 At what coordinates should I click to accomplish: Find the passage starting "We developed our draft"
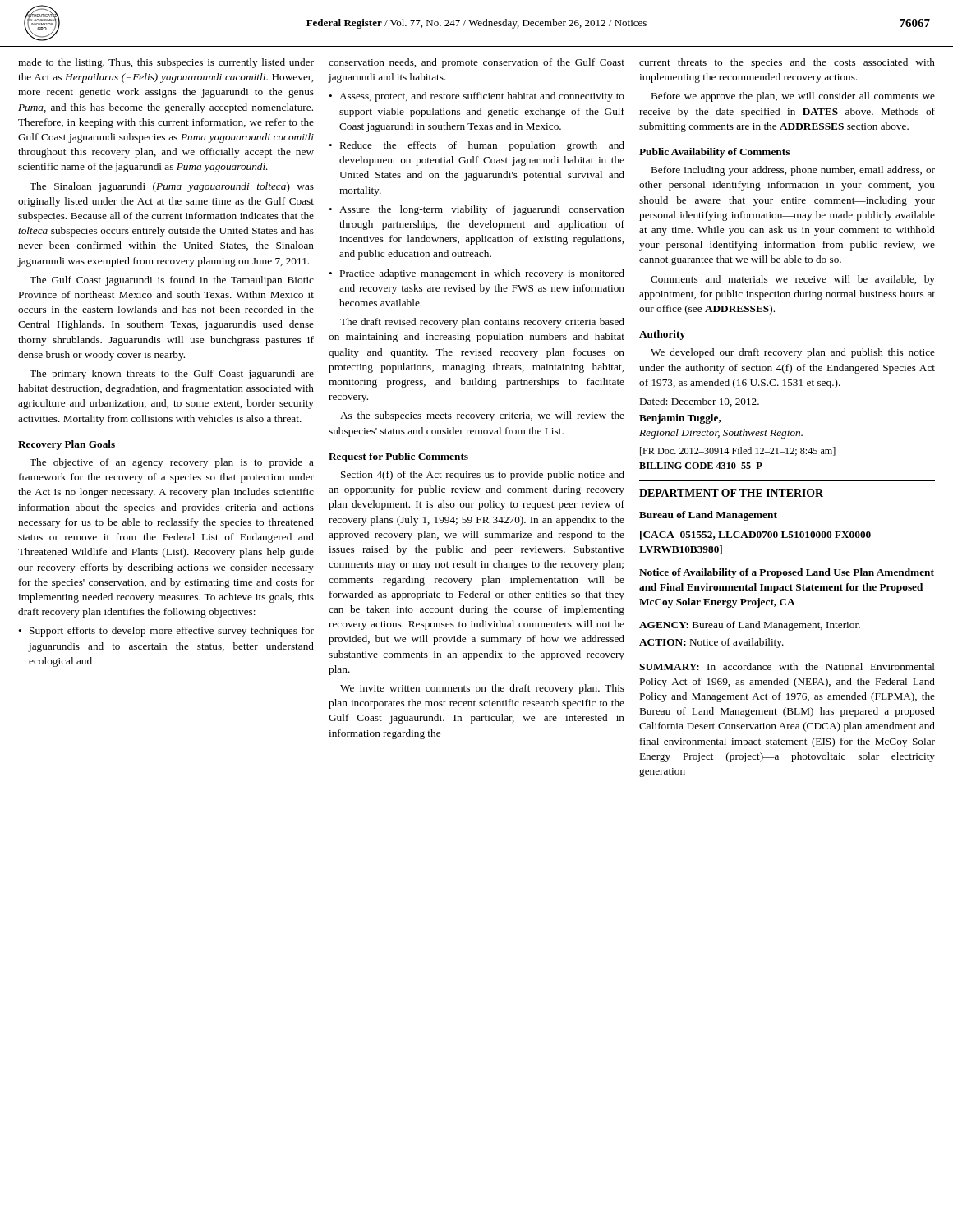(787, 367)
